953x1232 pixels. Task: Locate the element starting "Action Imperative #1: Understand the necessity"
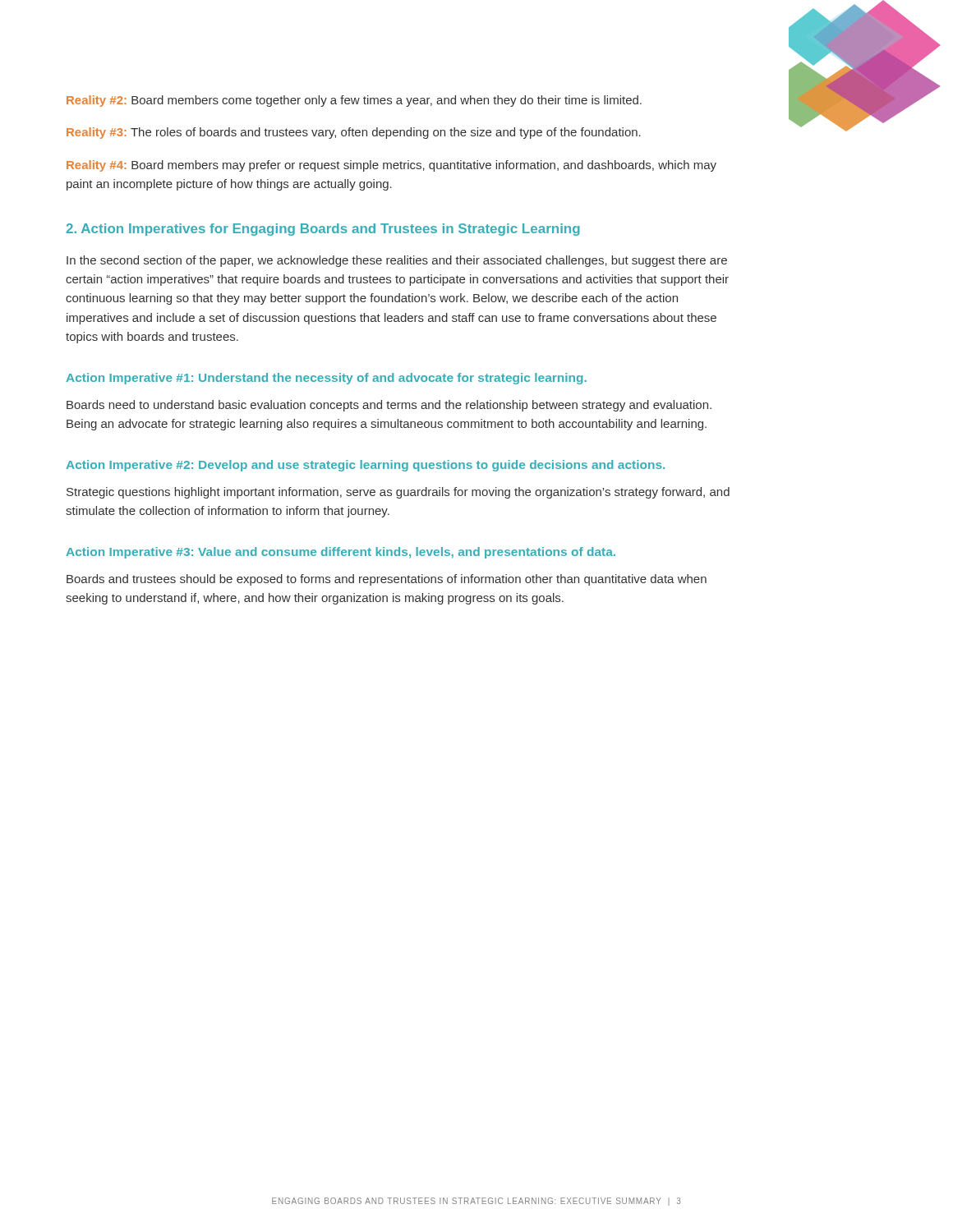point(326,377)
